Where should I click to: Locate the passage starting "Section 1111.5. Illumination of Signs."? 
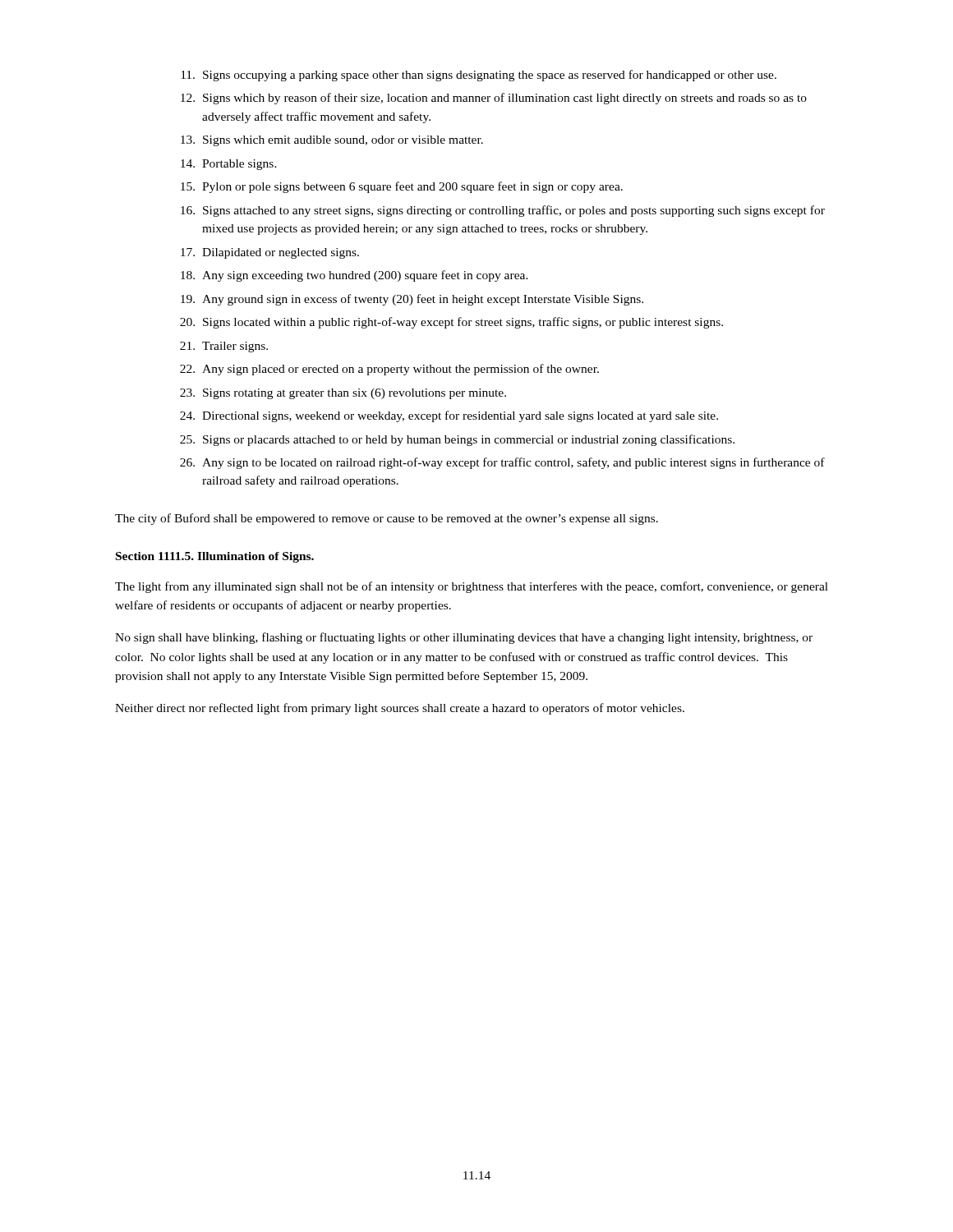tap(215, 556)
